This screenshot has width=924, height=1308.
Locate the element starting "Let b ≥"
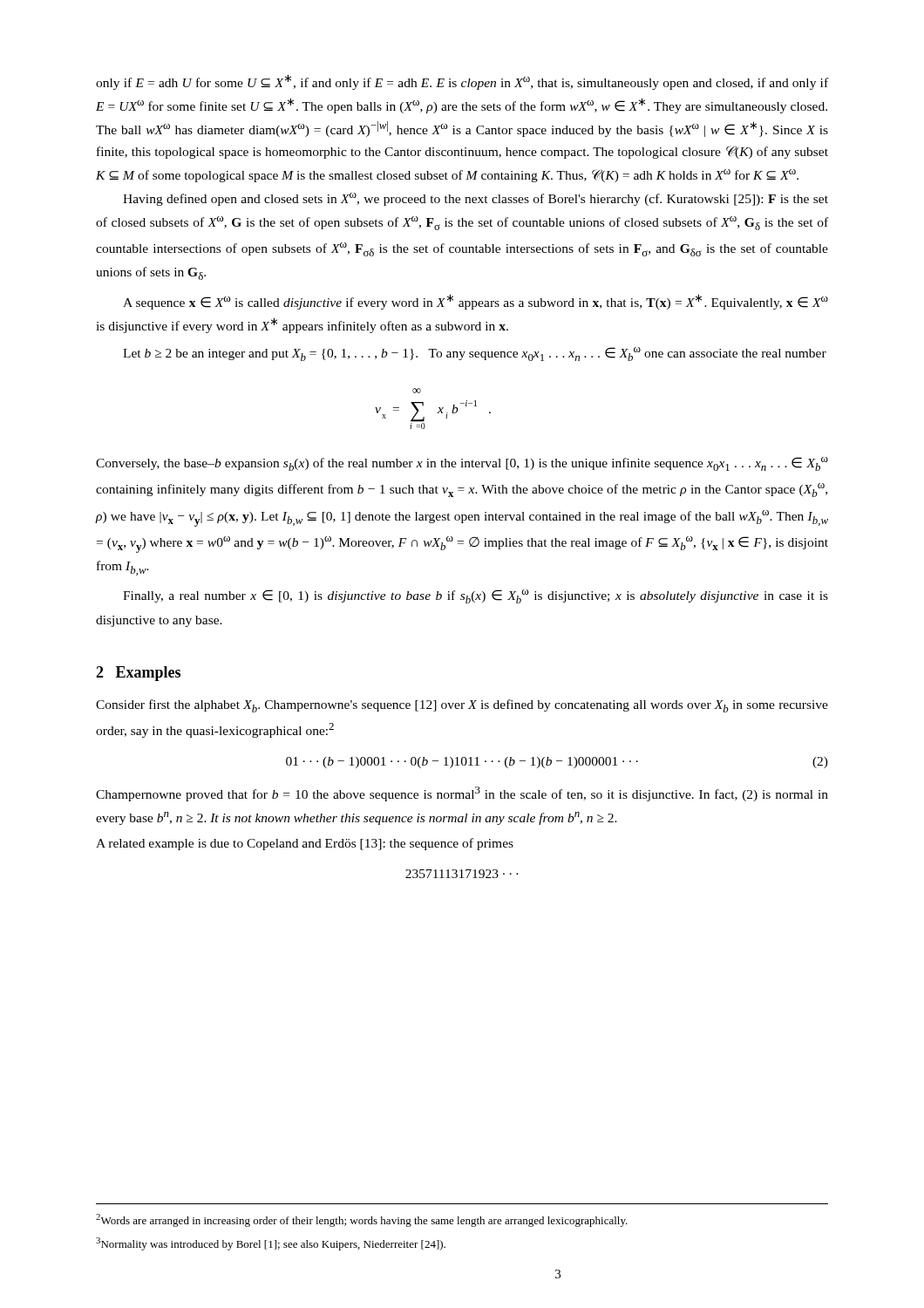pos(462,353)
